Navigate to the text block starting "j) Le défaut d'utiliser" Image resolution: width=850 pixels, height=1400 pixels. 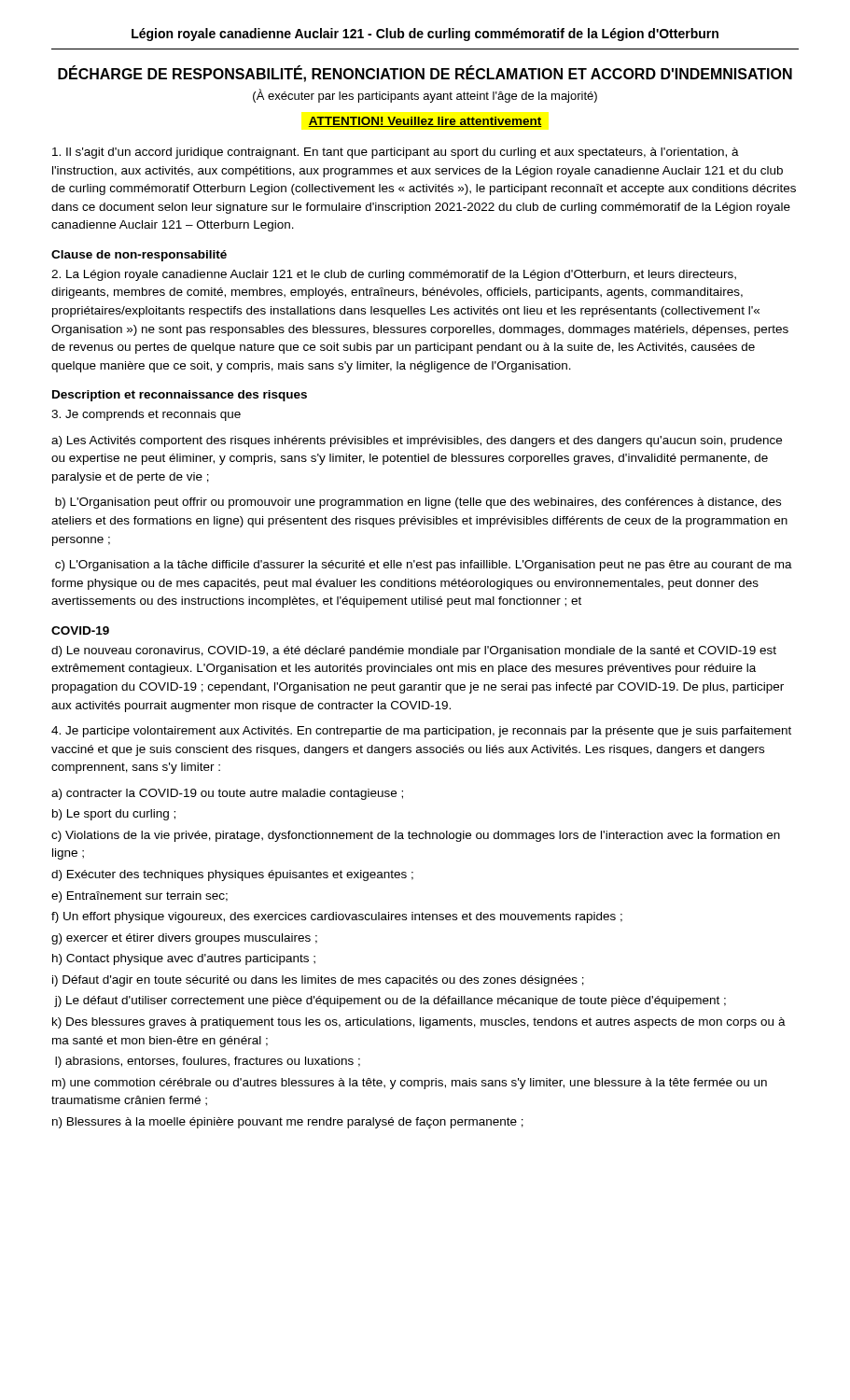(x=389, y=1000)
